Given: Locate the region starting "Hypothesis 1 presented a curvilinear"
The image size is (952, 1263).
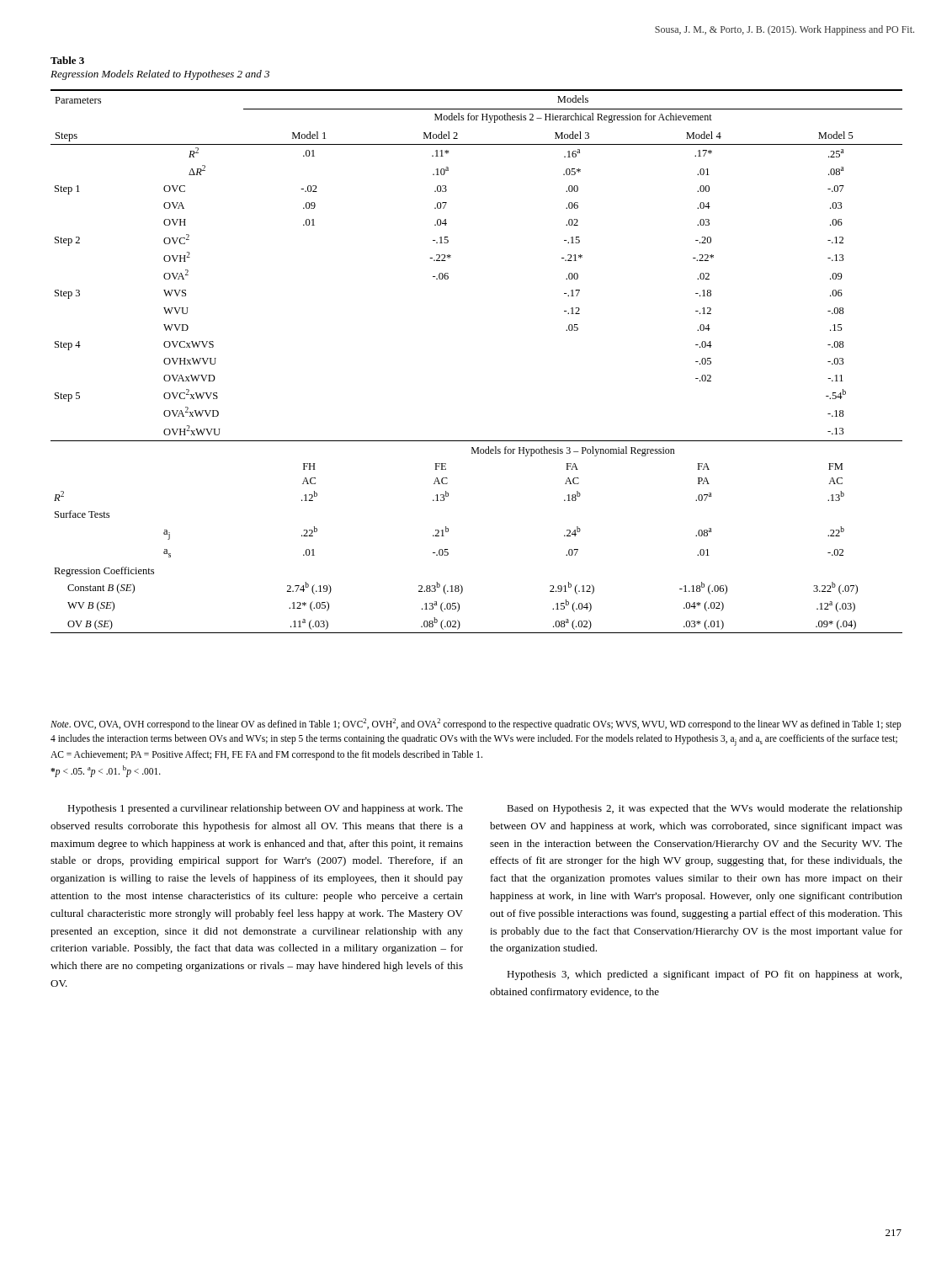Looking at the screenshot, I should 257,896.
